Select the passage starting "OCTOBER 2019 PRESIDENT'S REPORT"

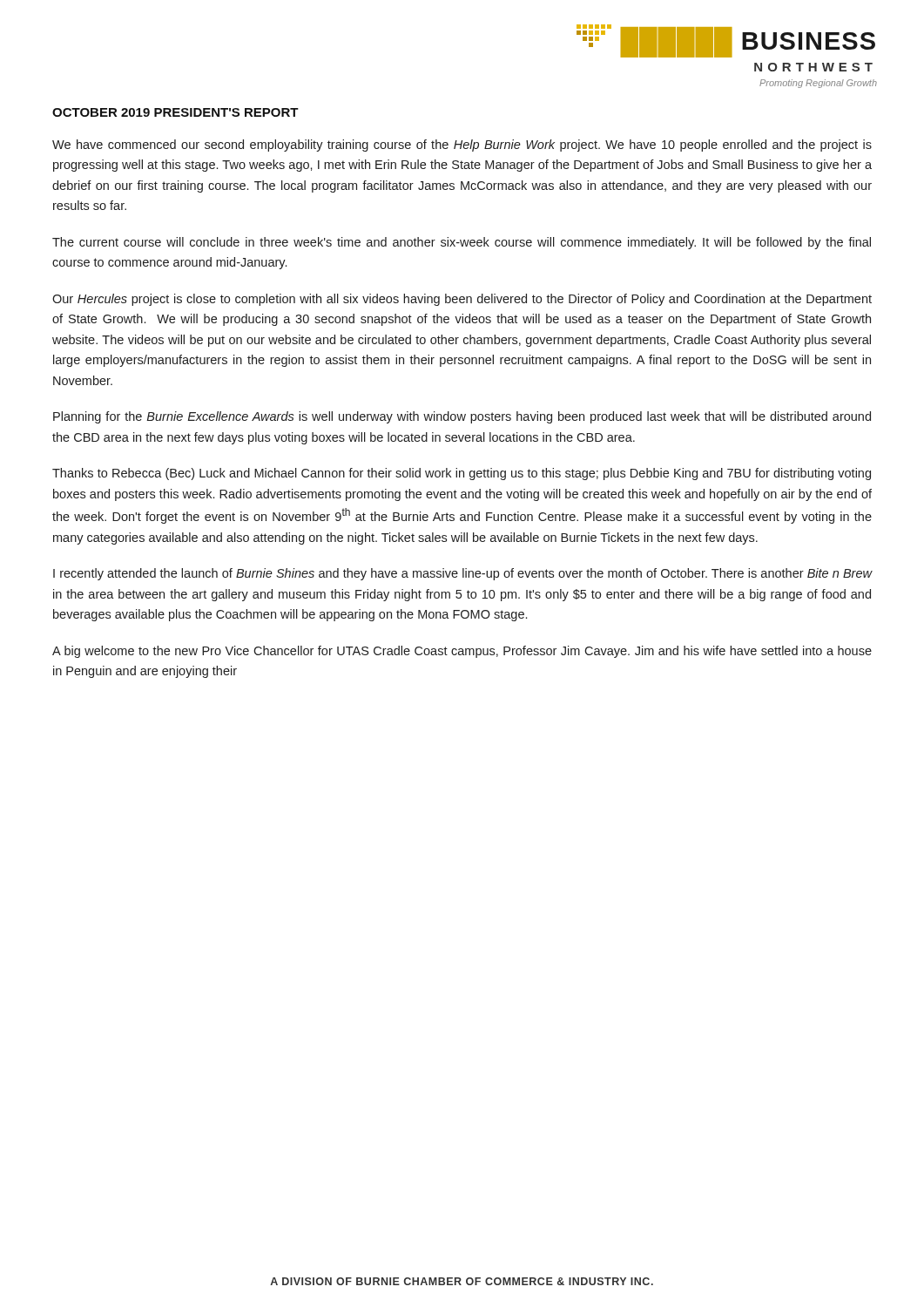click(175, 112)
